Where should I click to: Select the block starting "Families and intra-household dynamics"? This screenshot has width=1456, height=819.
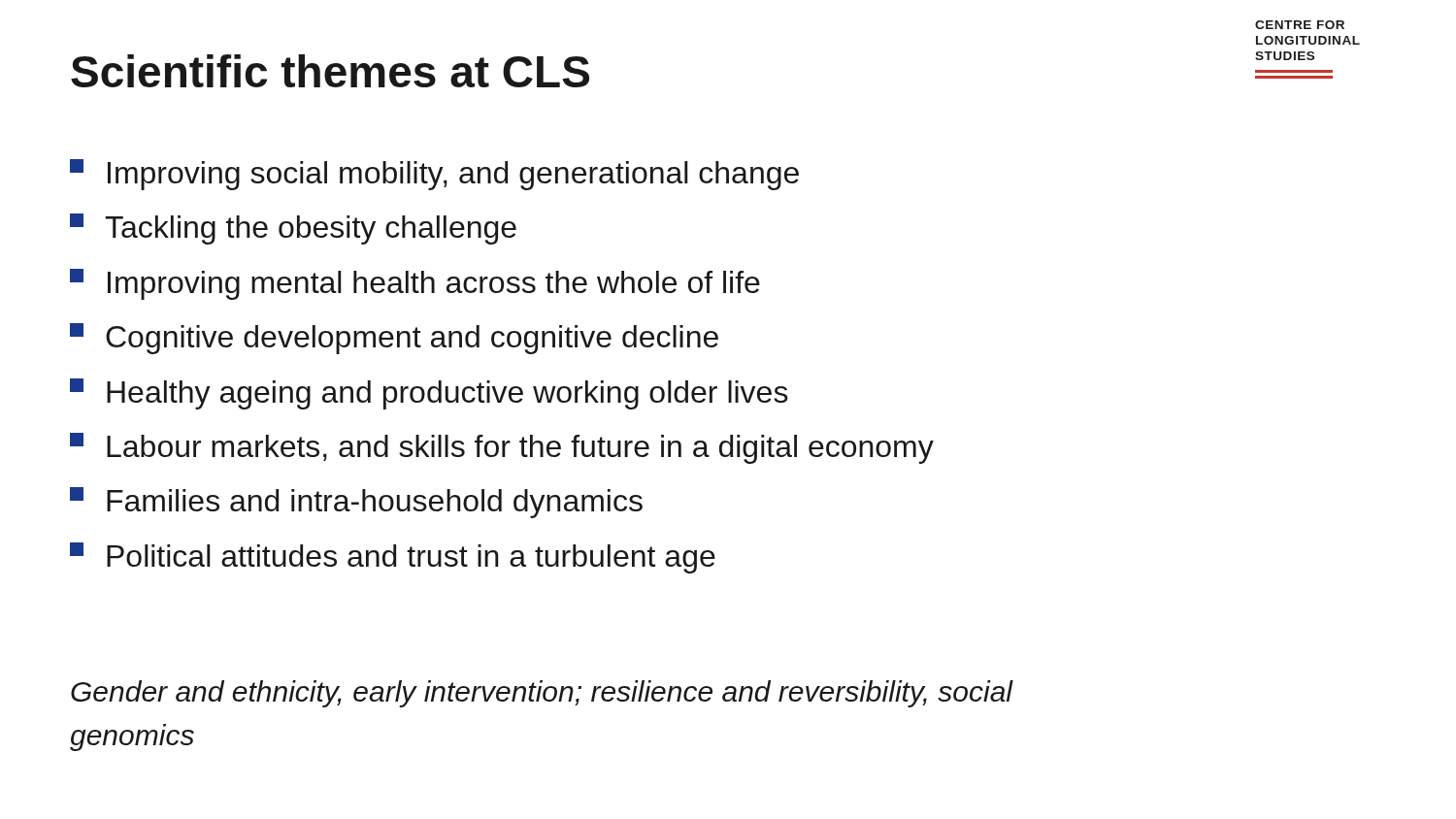tap(357, 501)
